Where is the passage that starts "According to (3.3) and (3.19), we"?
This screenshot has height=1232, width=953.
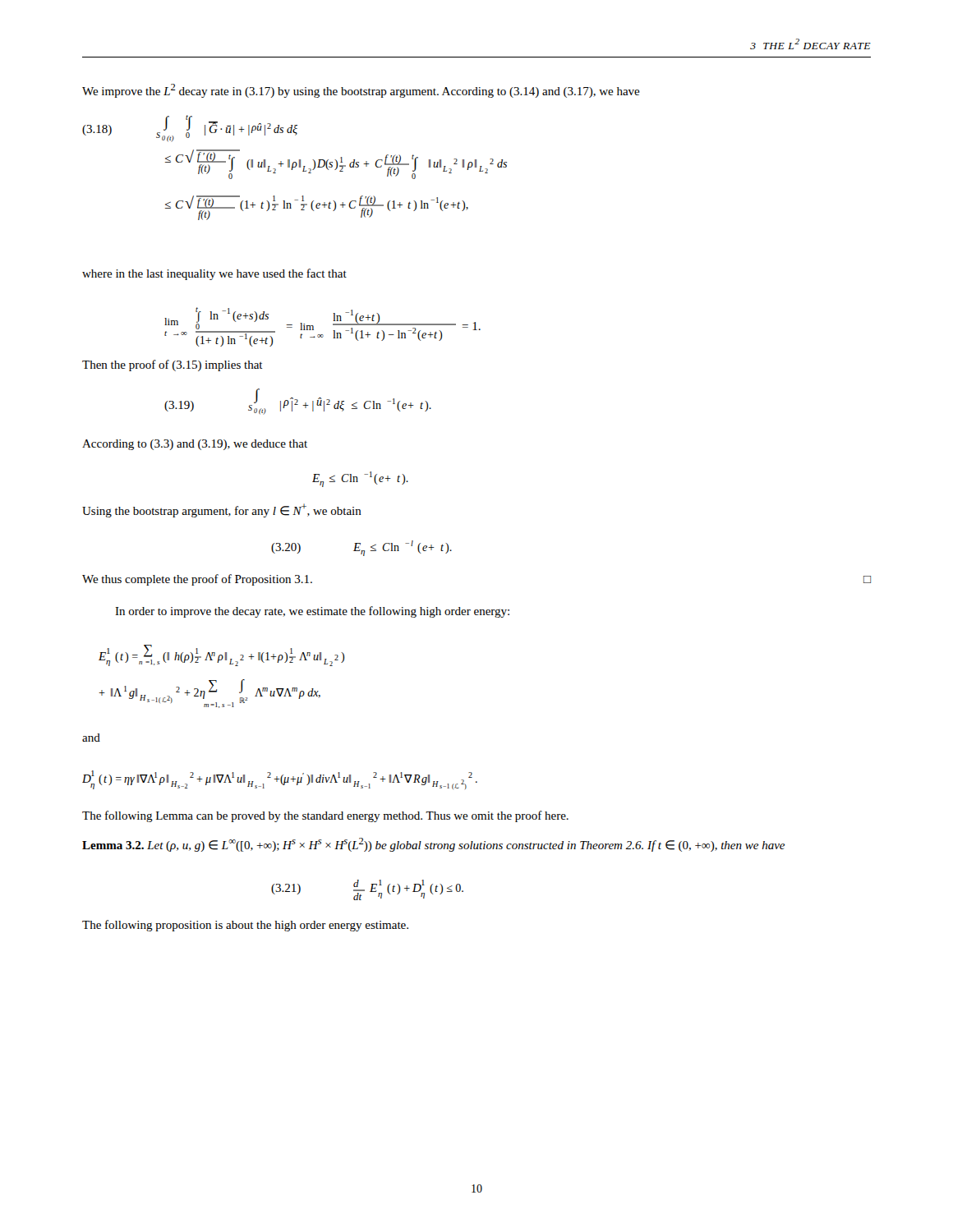pos(195,444)
